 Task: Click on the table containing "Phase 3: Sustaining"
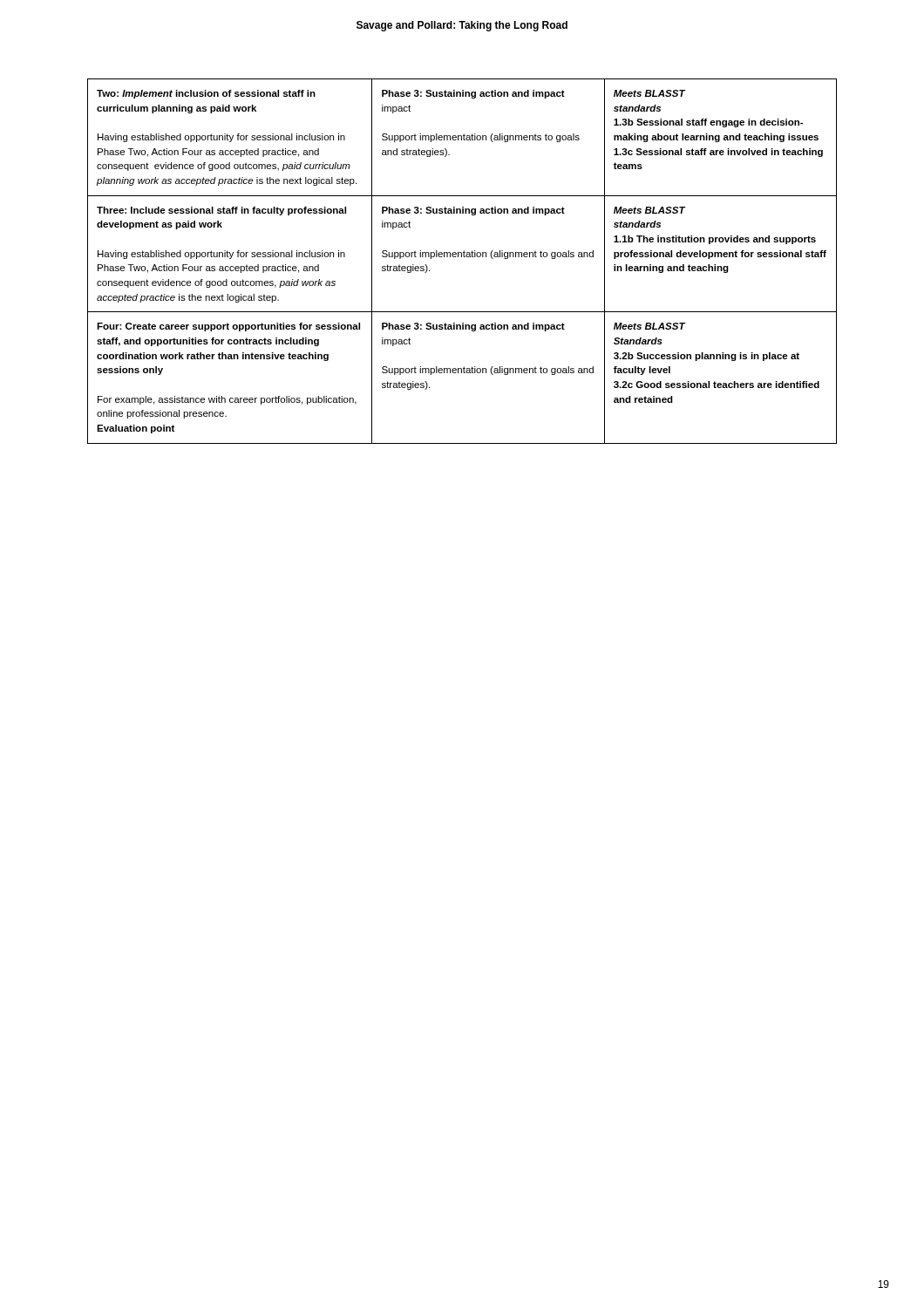(462, 261)
